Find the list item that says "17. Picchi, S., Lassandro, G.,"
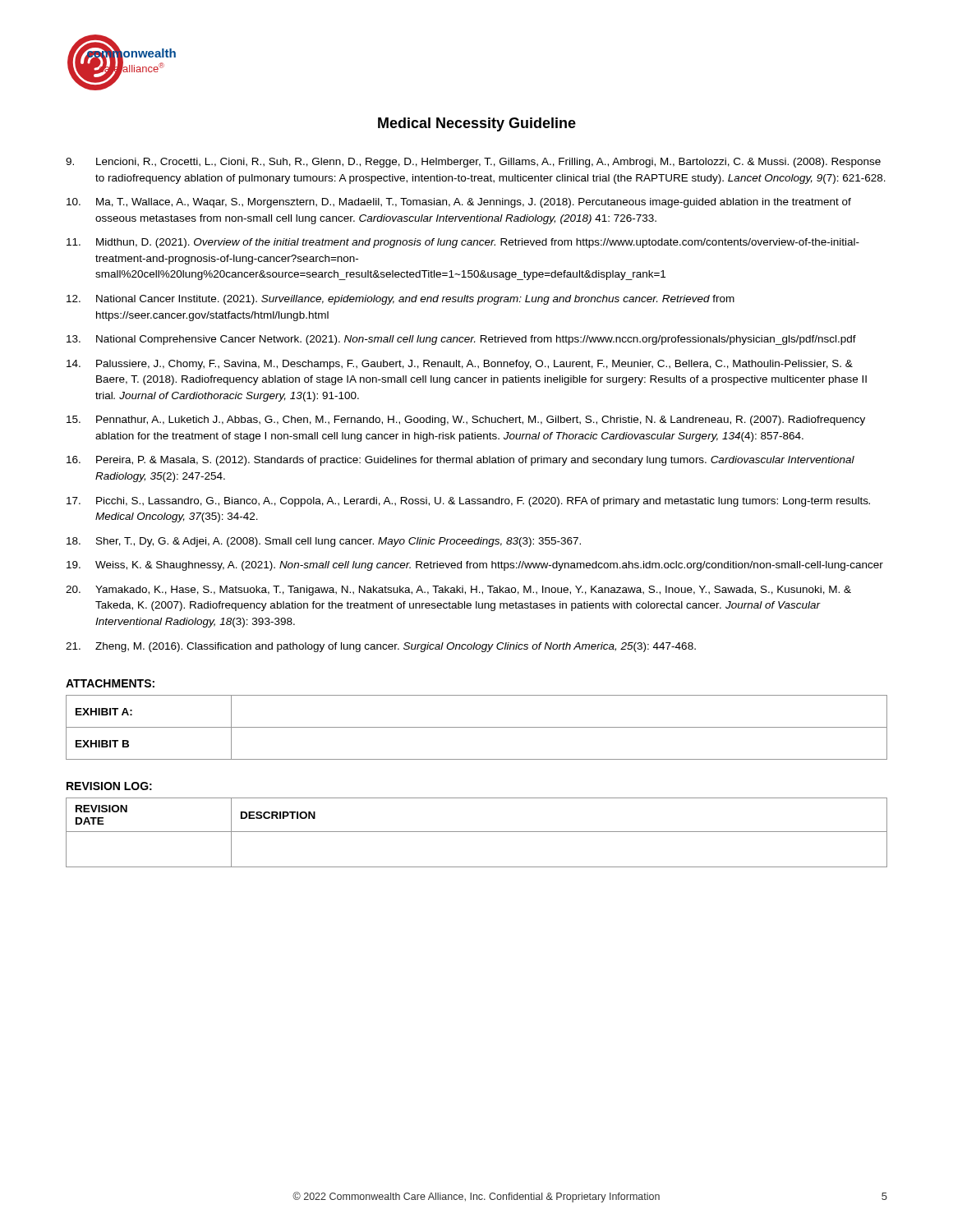The height and width of the screenshot is (1232, 953). coord(476,509)
